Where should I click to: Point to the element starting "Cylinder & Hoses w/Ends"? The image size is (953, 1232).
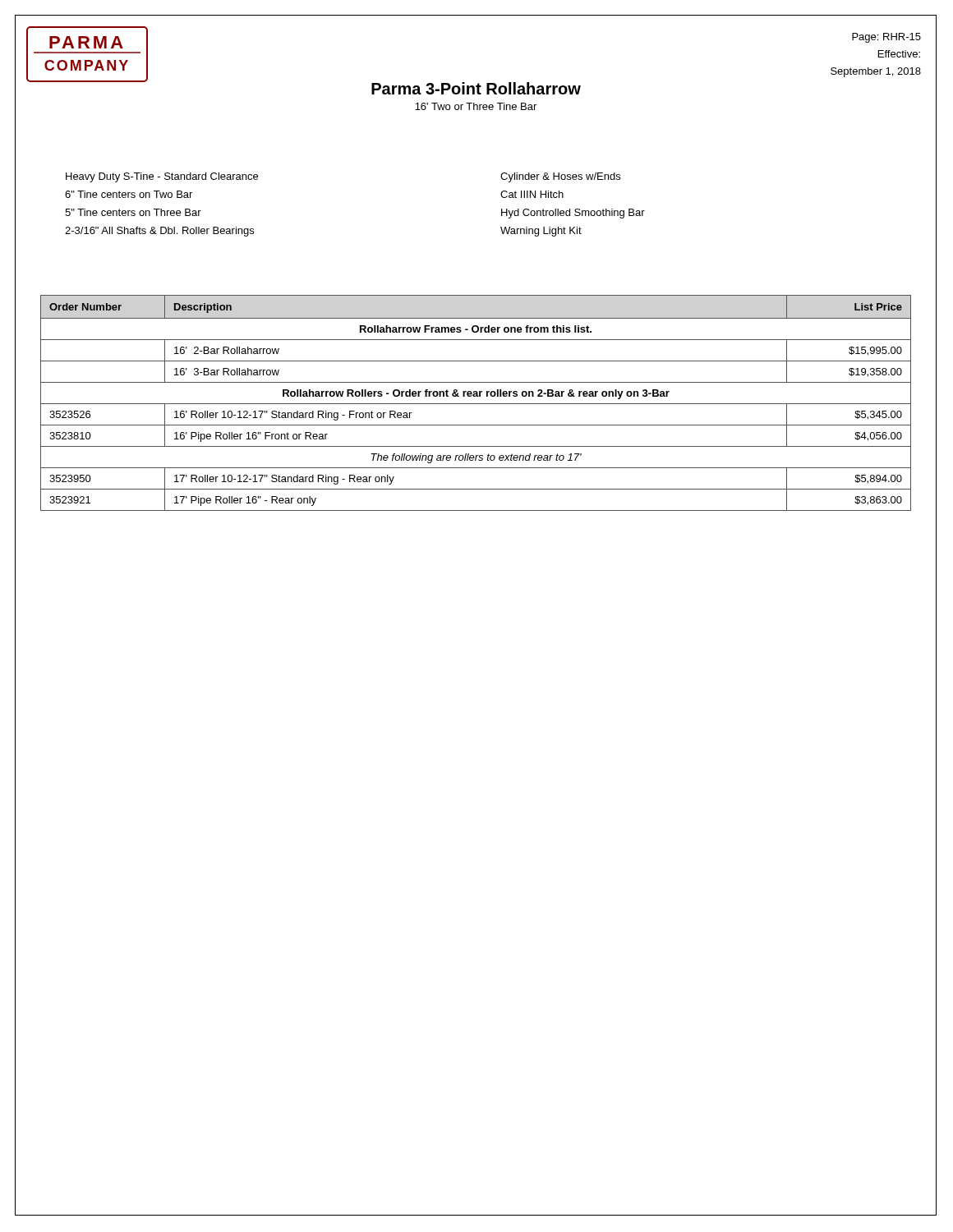click(561, 176)
